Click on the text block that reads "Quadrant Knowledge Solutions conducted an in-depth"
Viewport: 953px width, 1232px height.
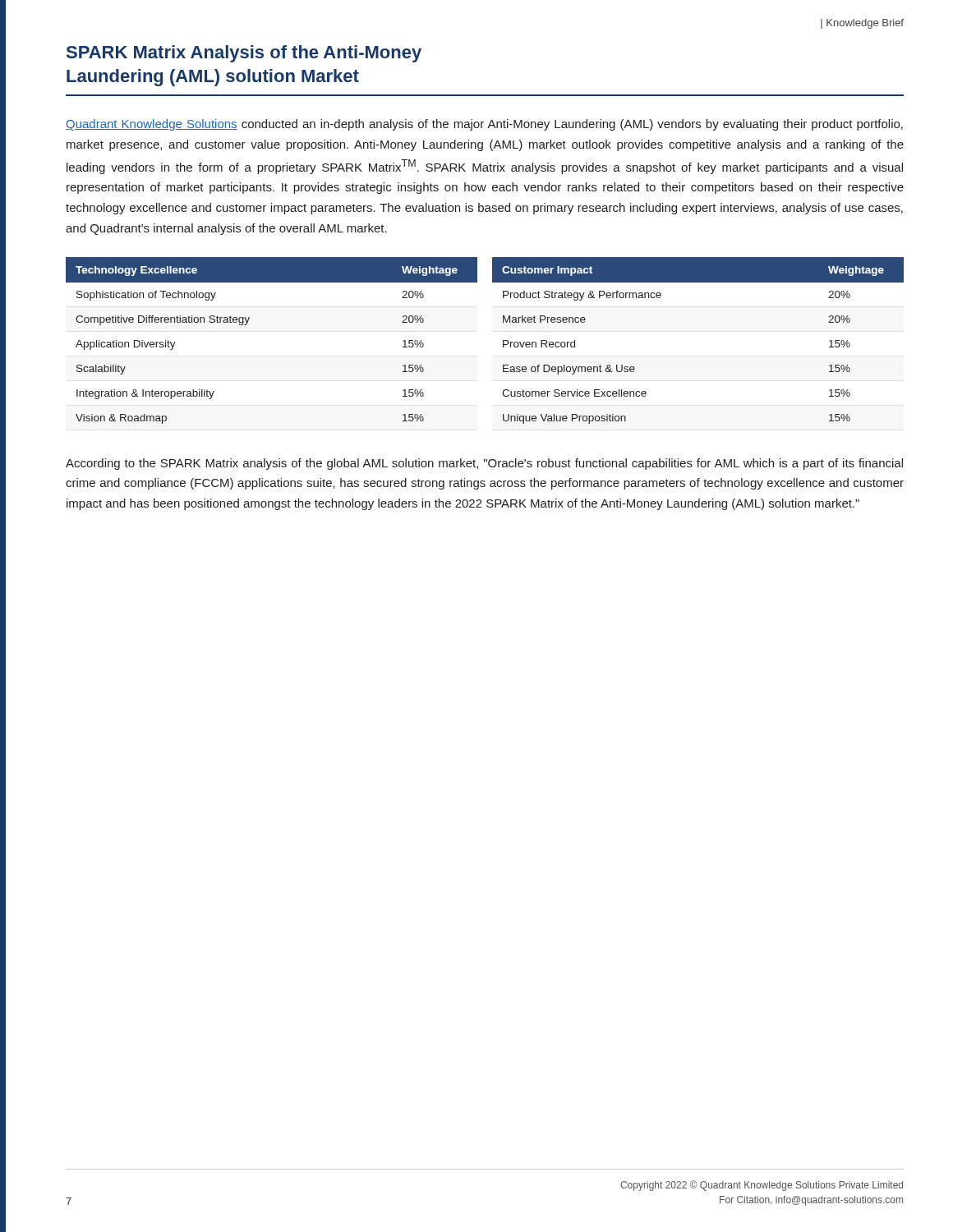pos(485,176)
